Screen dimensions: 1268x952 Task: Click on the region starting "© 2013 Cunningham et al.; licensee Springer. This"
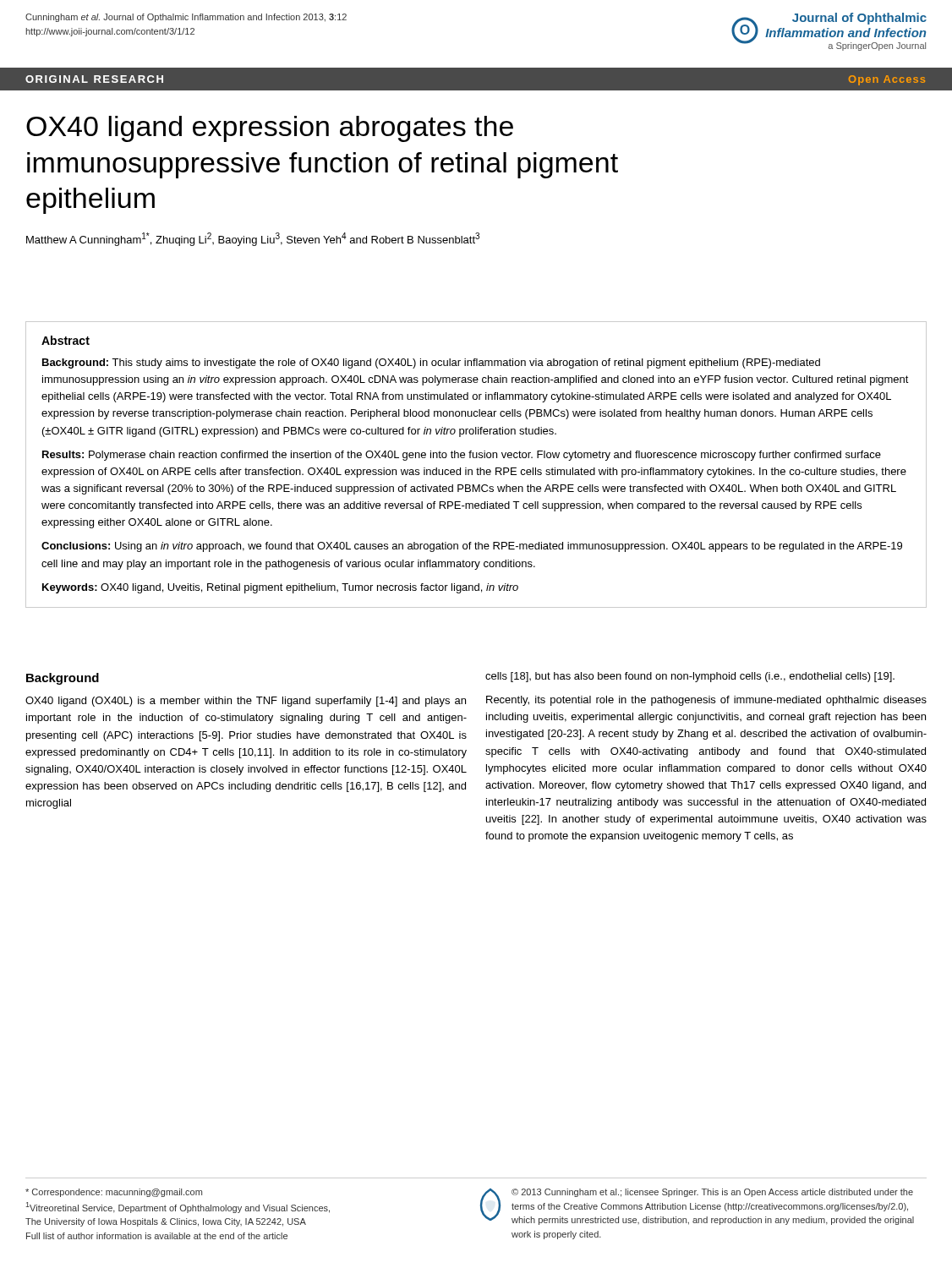coord(713,1213)
